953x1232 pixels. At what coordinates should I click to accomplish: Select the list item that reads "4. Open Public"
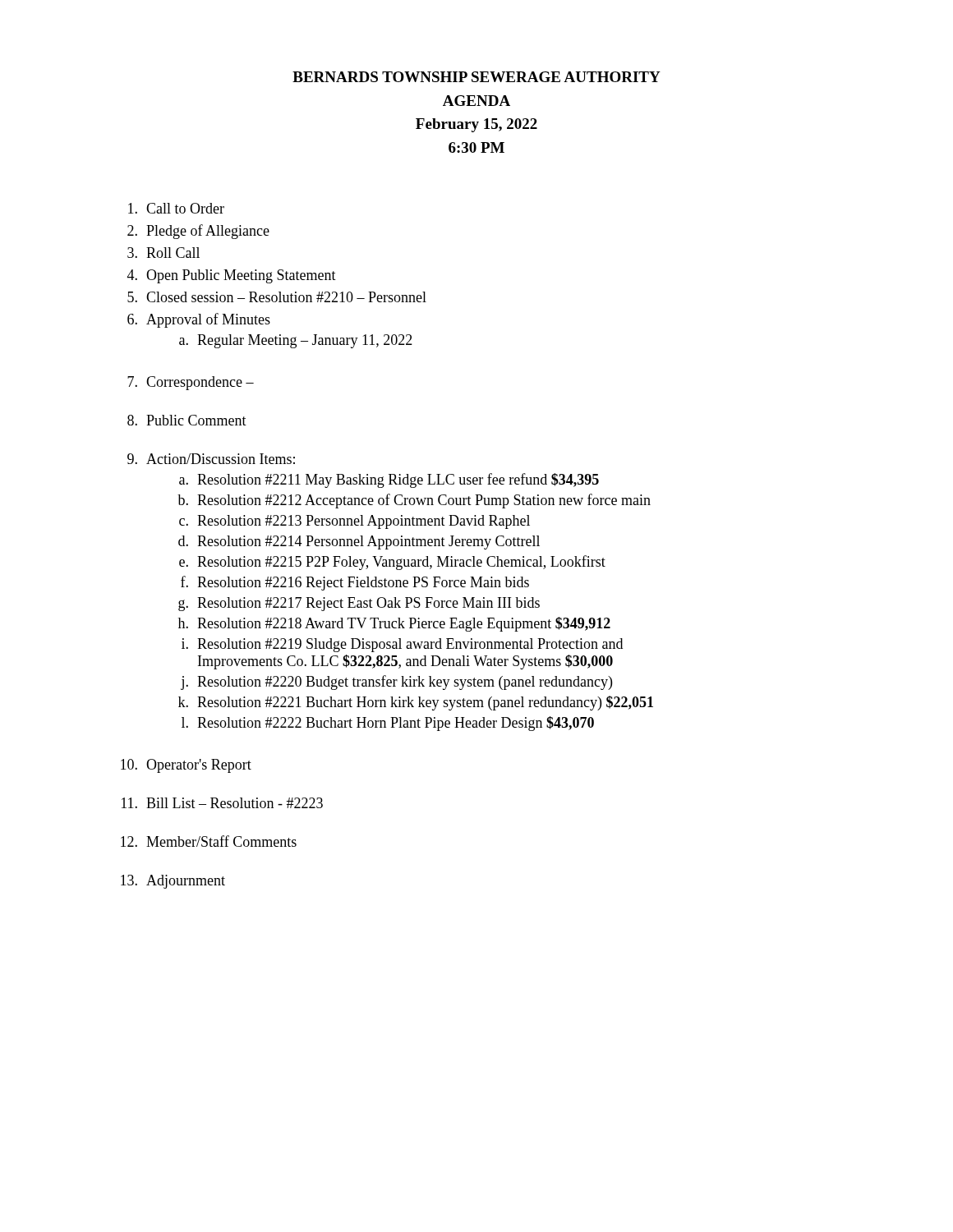[232, 276]
